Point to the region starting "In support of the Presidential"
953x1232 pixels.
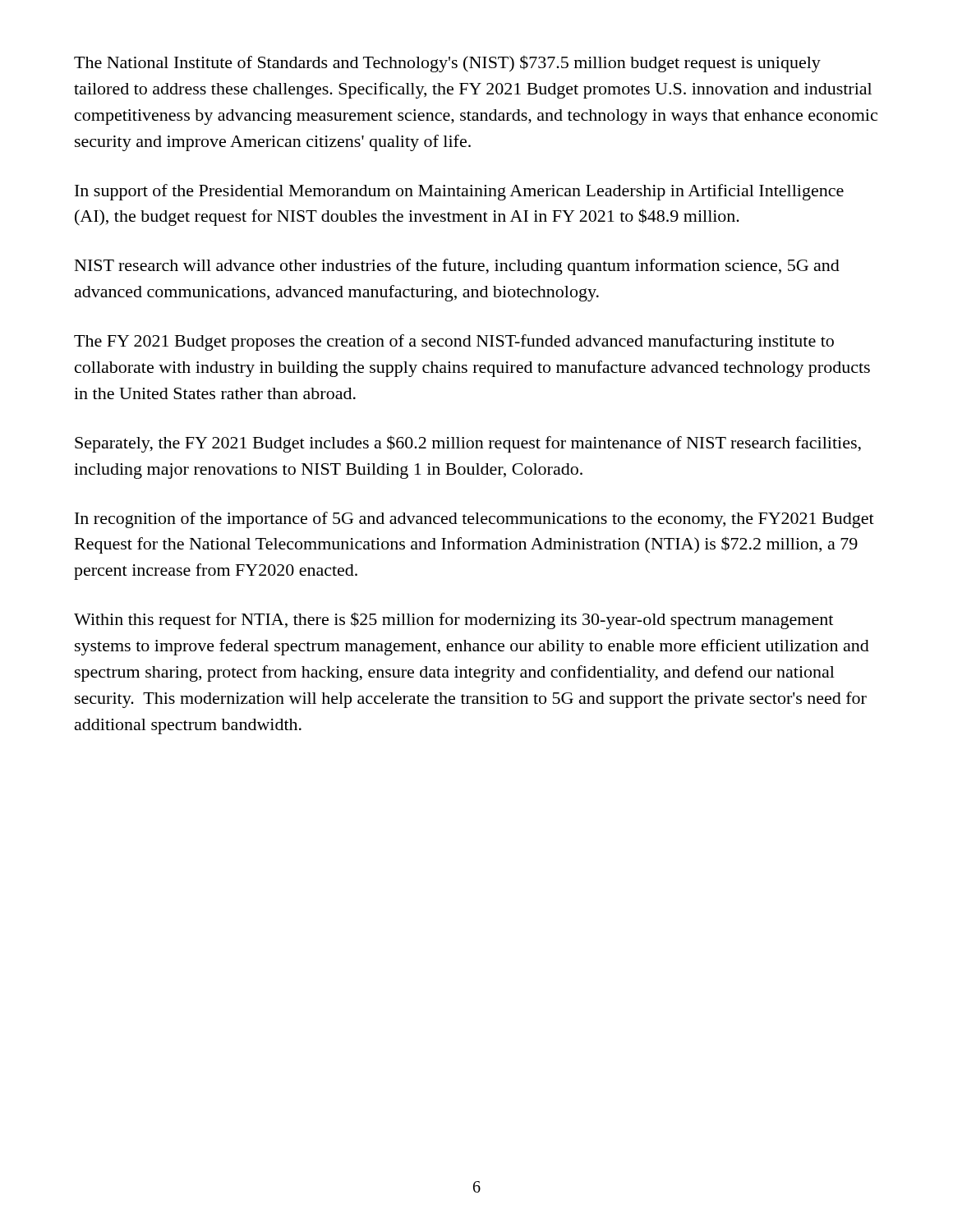click(459, 203)
